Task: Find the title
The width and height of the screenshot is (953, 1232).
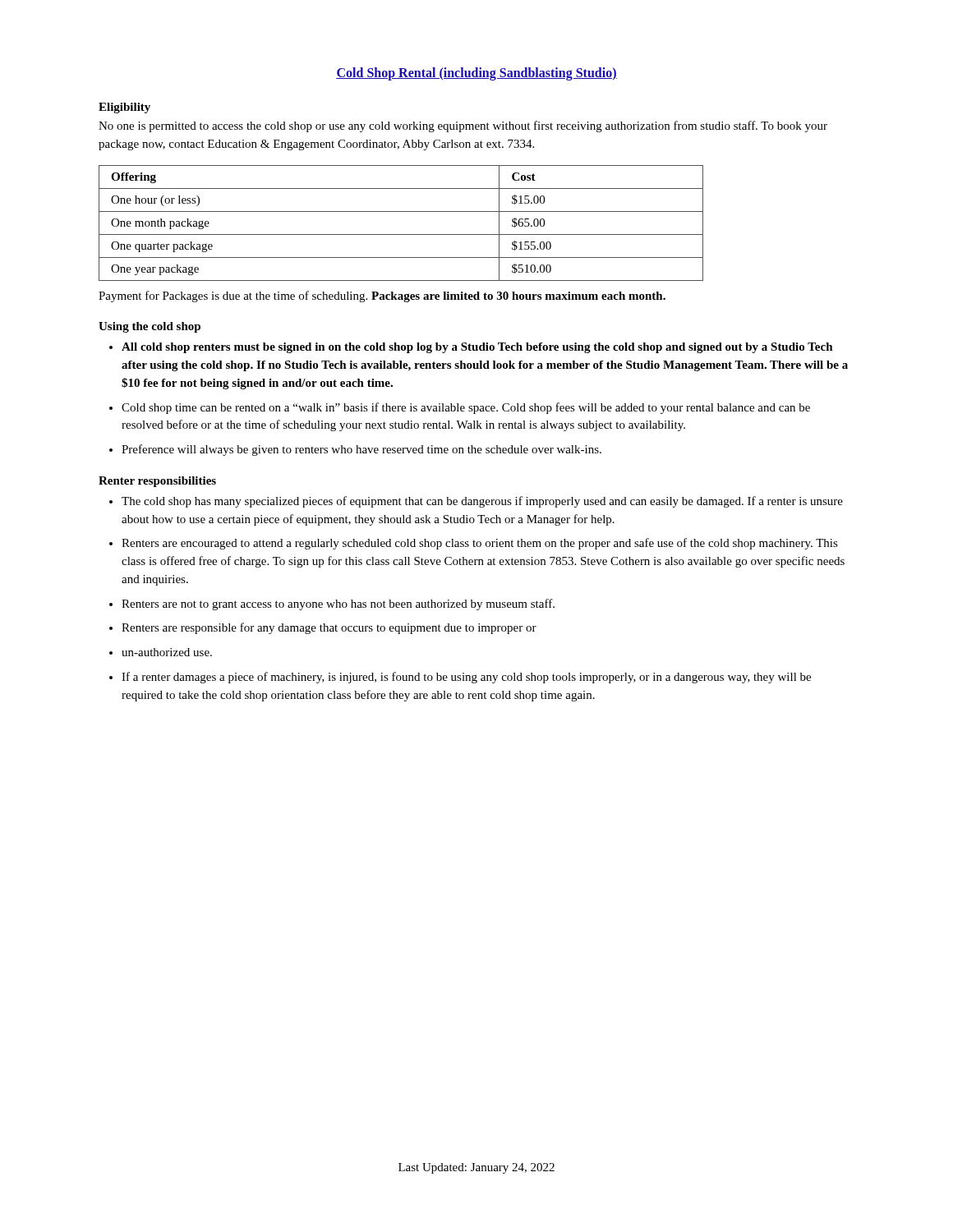Action: pos(476,73)
